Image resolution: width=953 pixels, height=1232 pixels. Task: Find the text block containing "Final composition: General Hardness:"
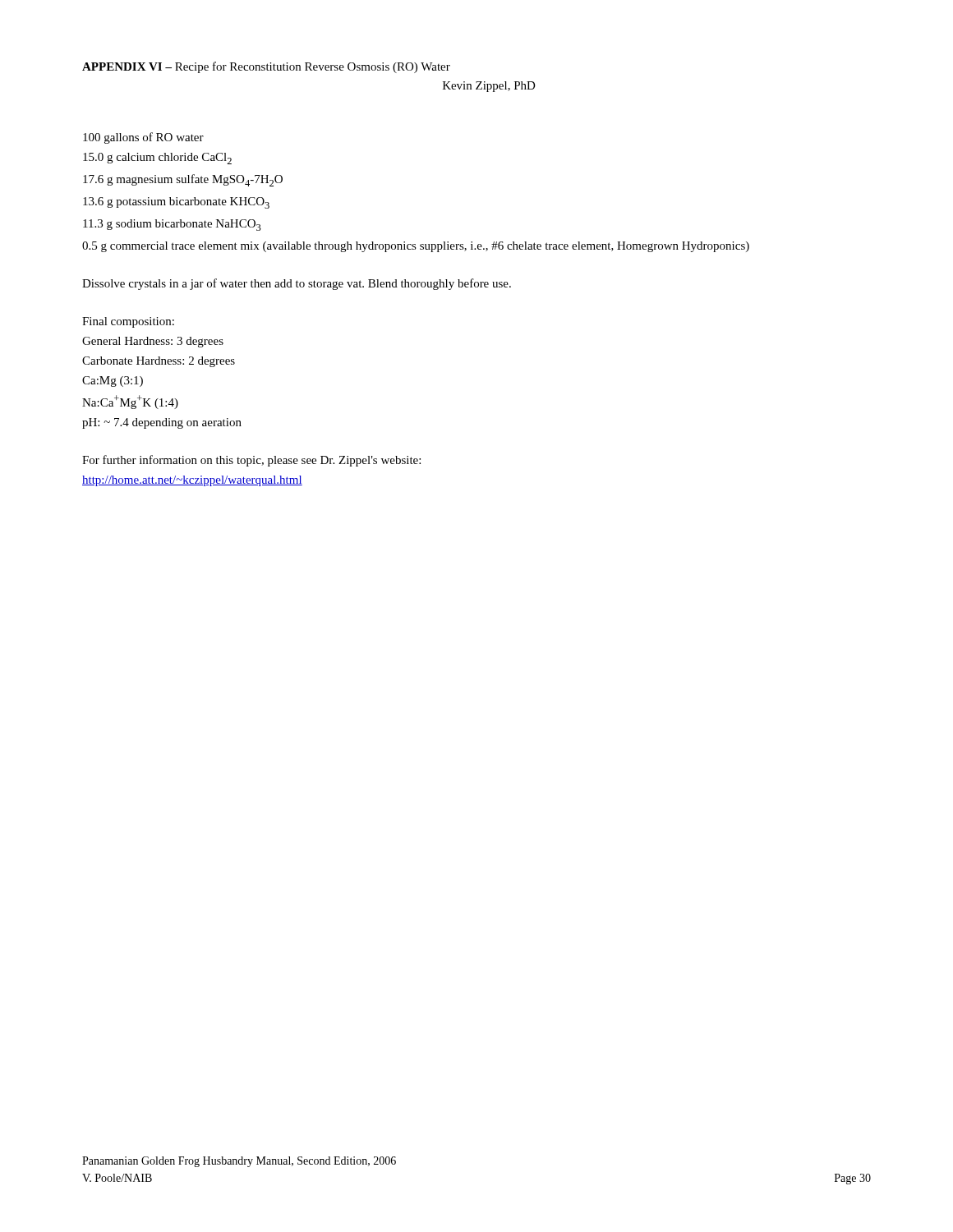(162, 372)
